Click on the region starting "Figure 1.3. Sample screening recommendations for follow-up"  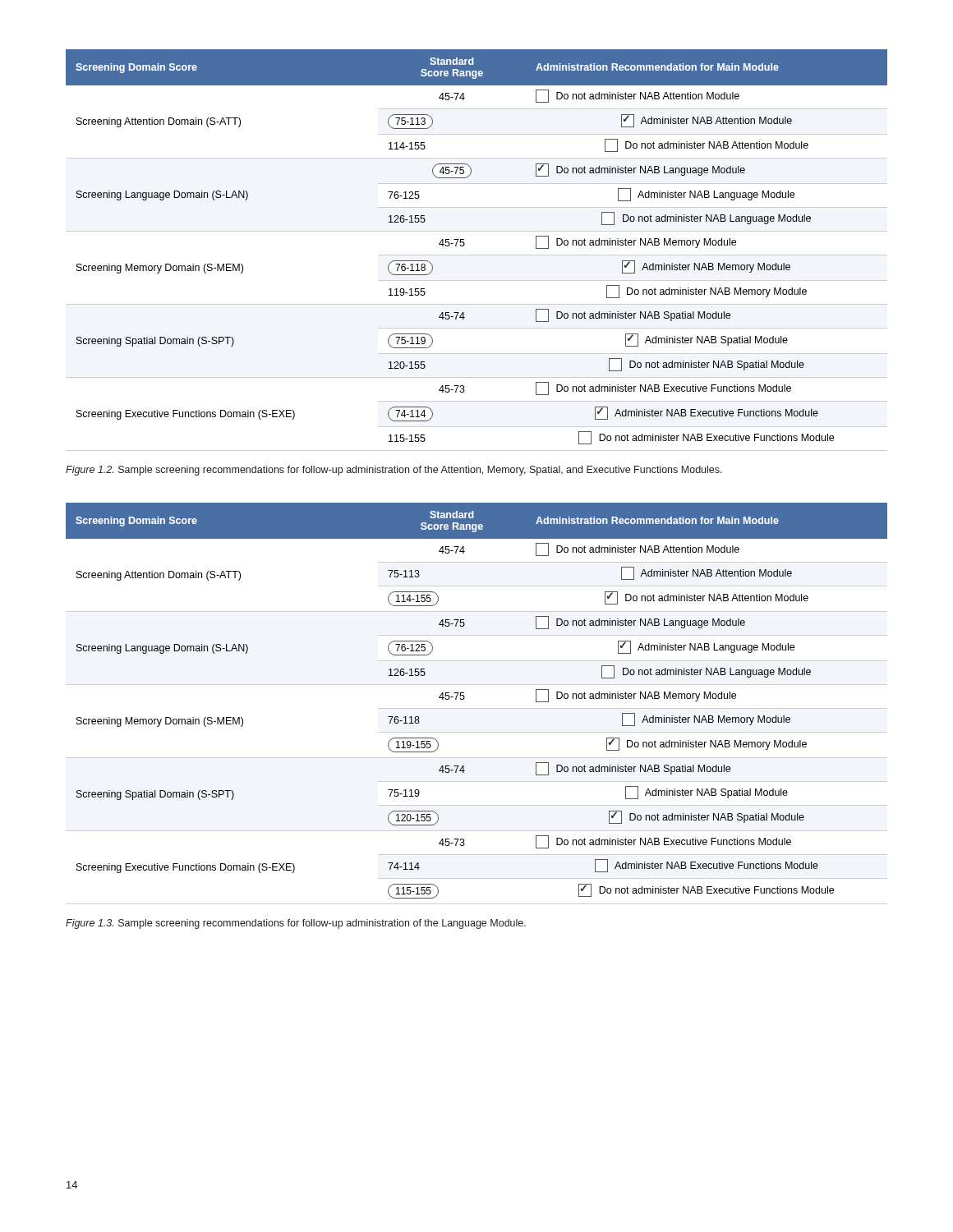pyautogui.click(x=296, y=923)
